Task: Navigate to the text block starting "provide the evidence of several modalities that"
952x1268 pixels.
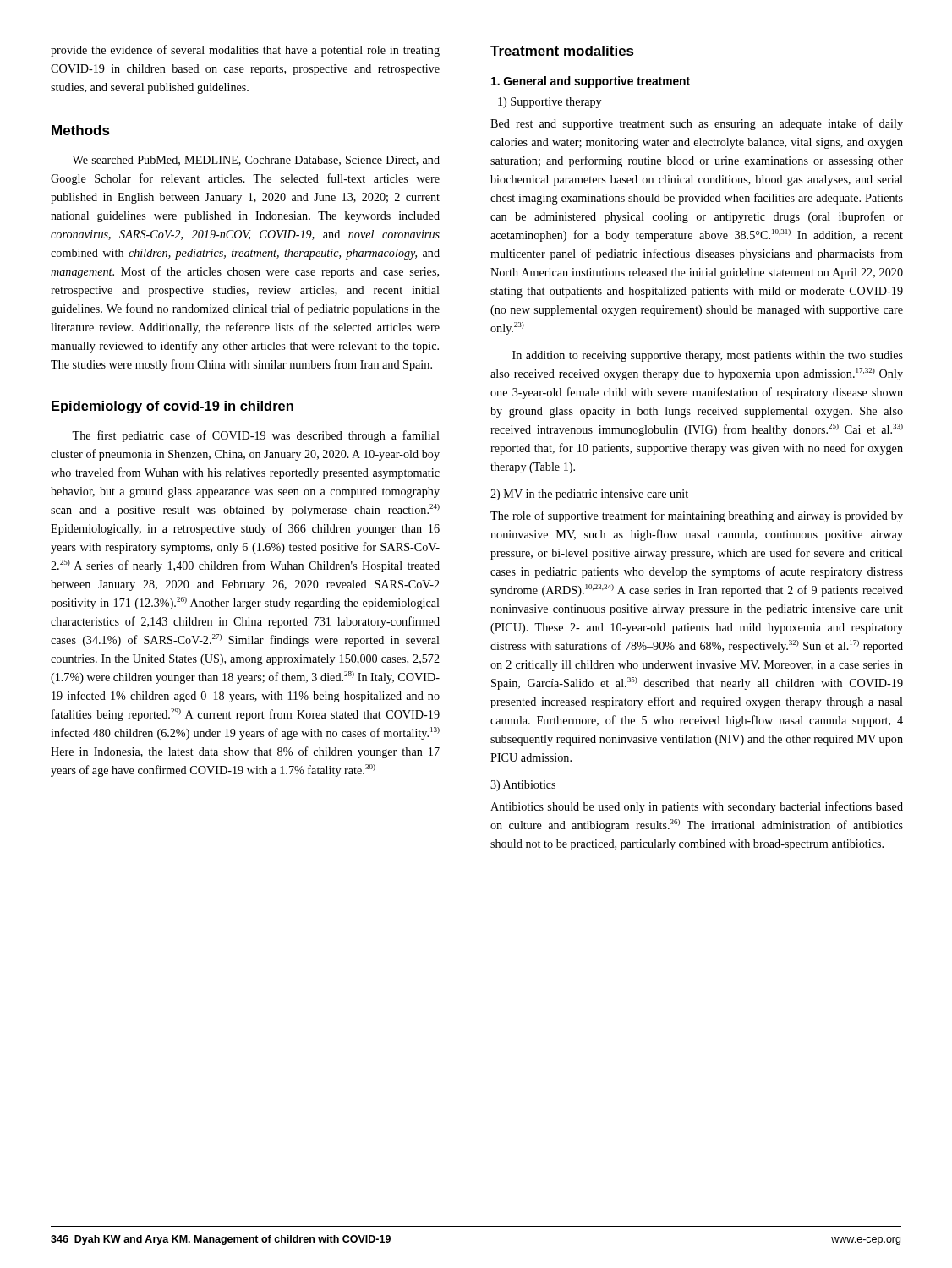Action: pyautogui.click(x=245, y=68)
